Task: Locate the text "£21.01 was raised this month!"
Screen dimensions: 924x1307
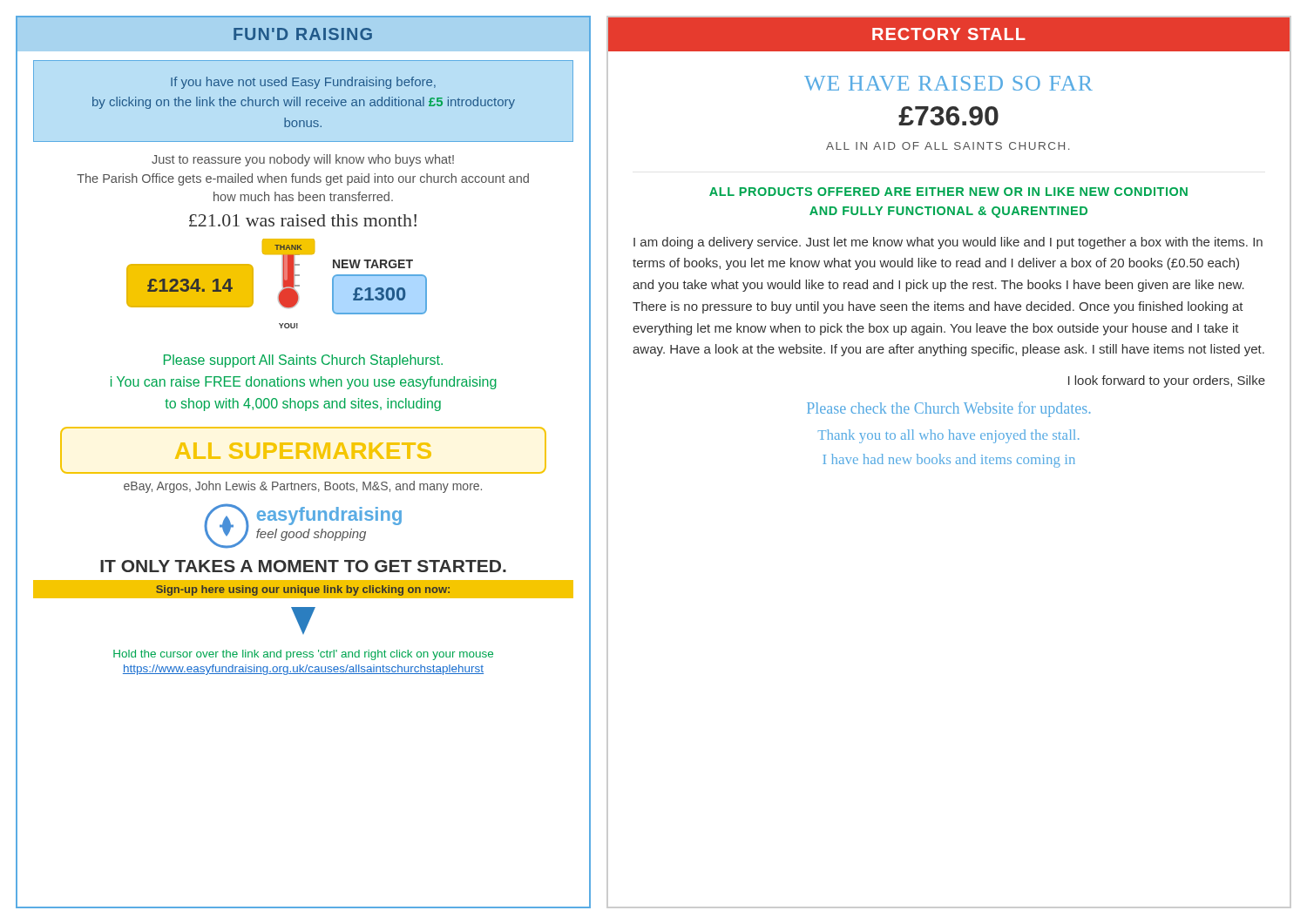Action: tap(303, 220)
